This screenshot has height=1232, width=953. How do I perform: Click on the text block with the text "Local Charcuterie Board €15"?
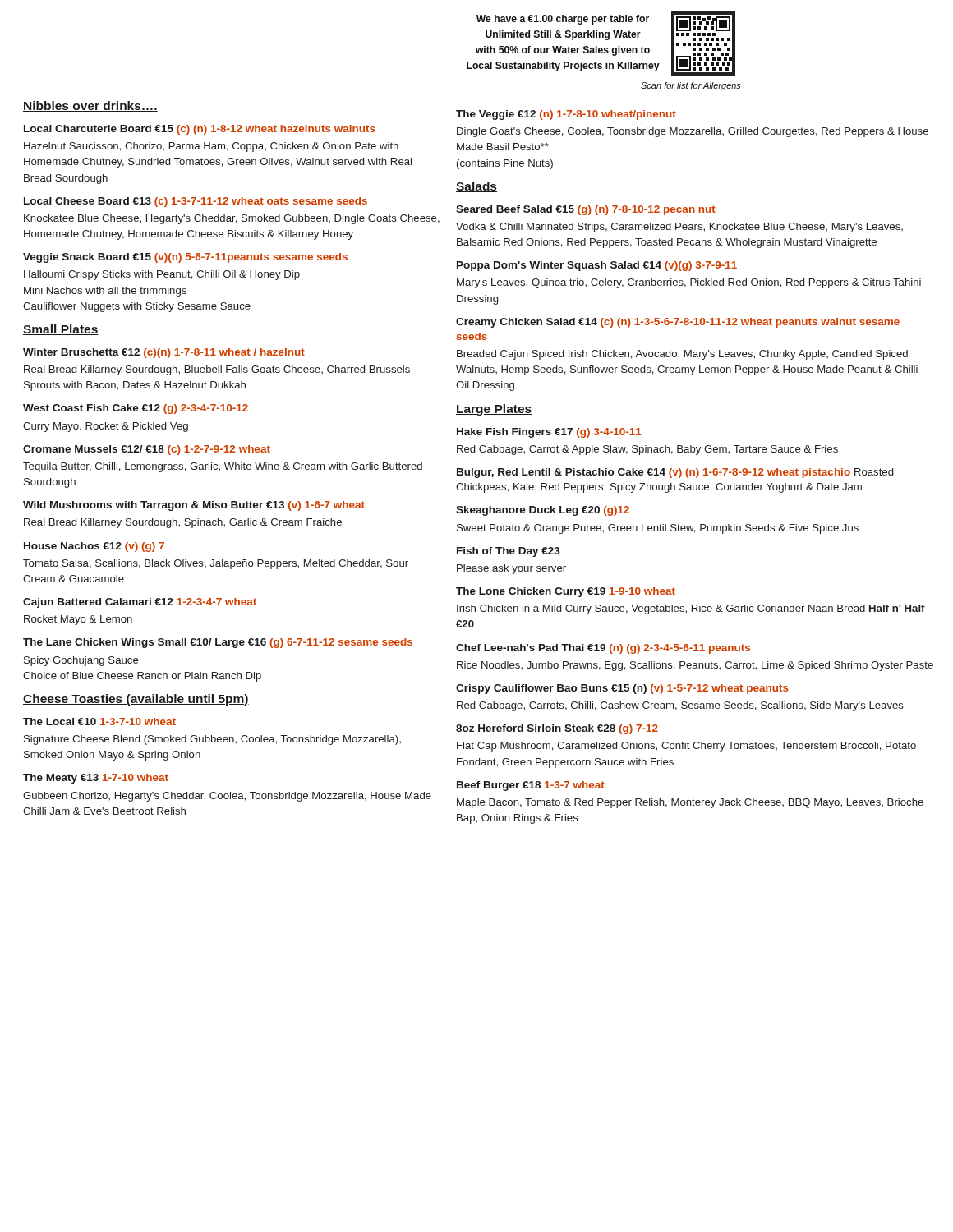click(x=232, y=153)
